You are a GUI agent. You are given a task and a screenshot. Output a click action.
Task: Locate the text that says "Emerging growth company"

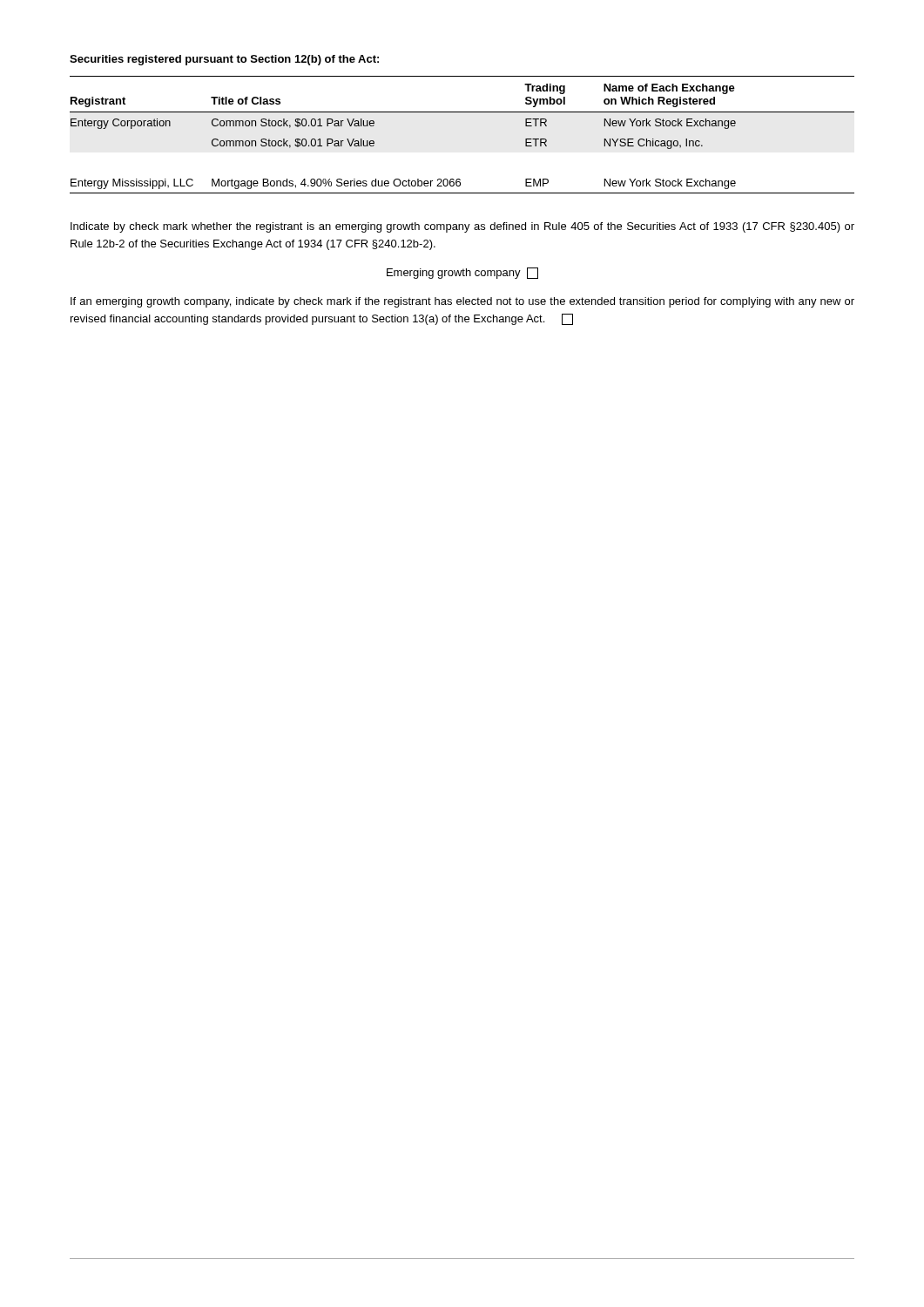click(462, 272)
